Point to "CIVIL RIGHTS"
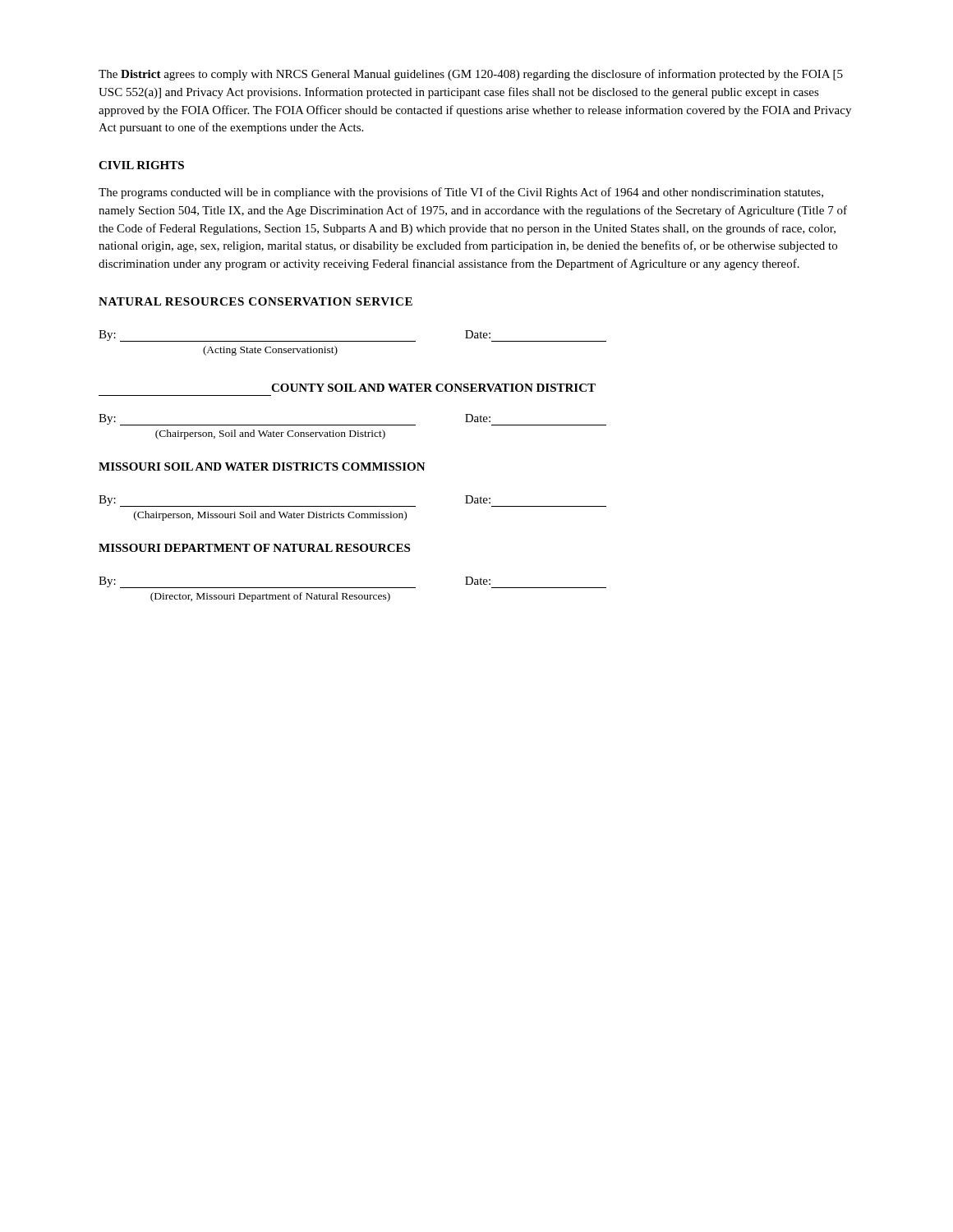The height and width of the screenshot is (1232, 953). pos(142,165)
